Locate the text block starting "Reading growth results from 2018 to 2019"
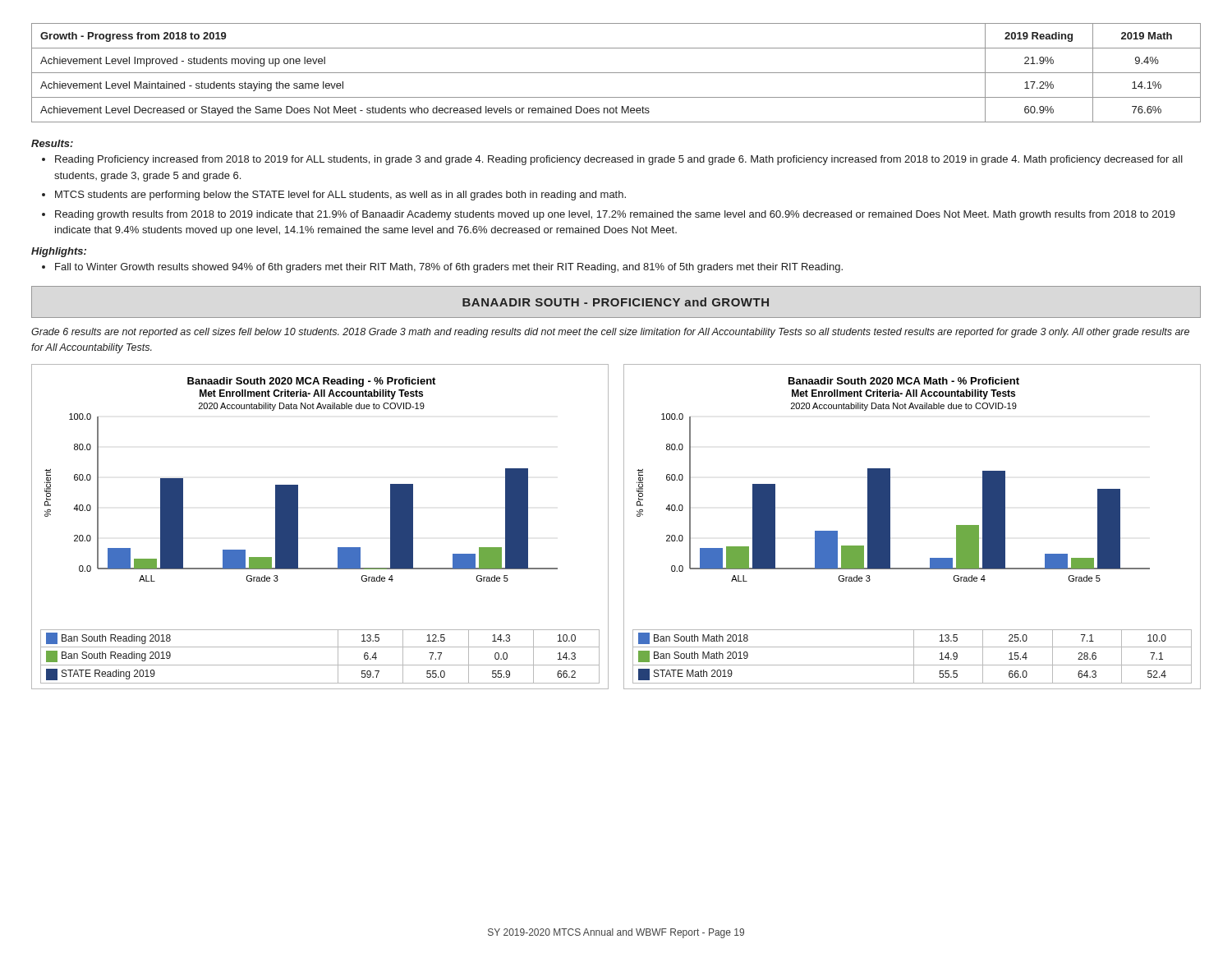 [x=615, y=222]
